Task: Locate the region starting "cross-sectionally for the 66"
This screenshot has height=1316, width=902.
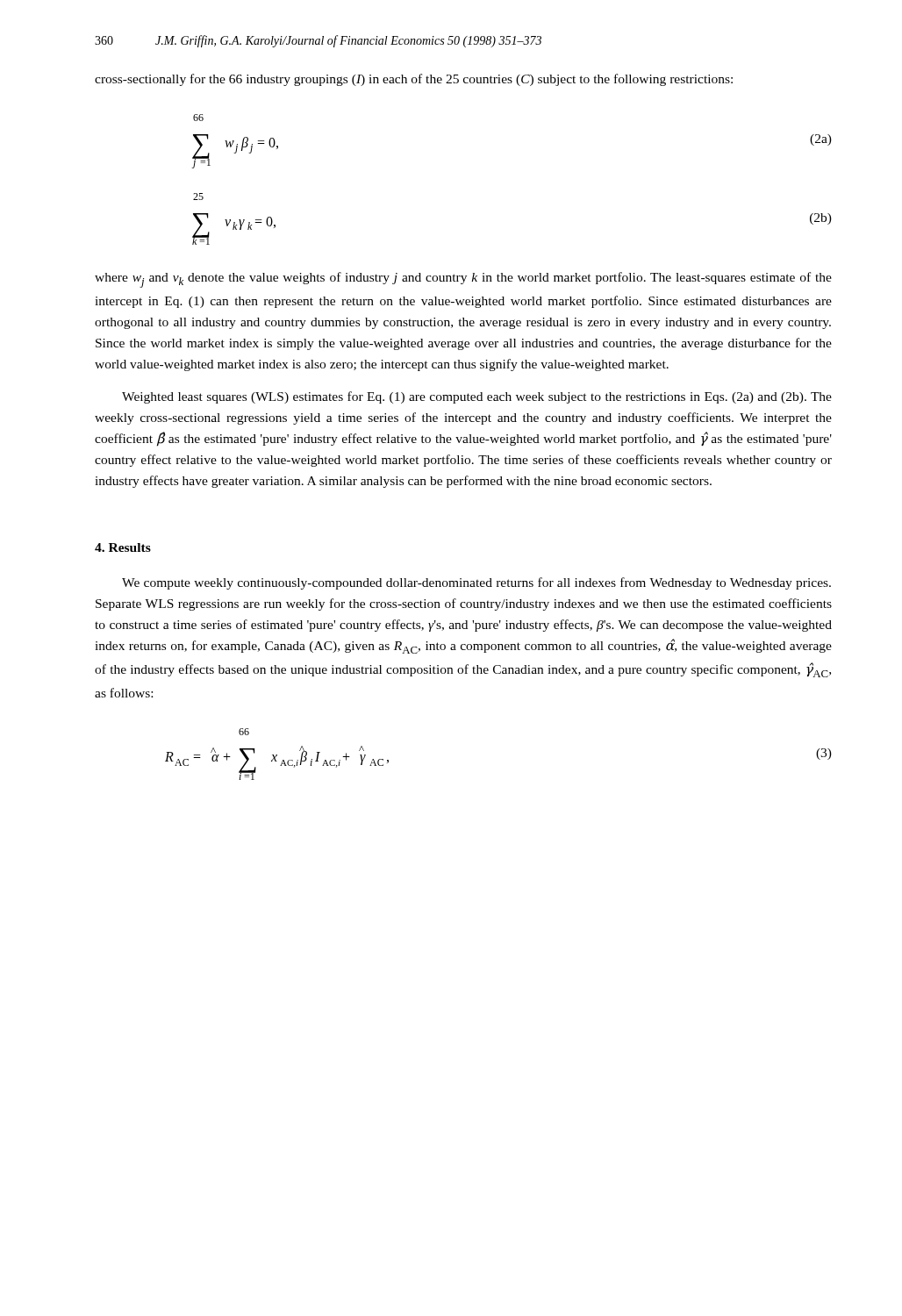Action: [x=414, y=78]
